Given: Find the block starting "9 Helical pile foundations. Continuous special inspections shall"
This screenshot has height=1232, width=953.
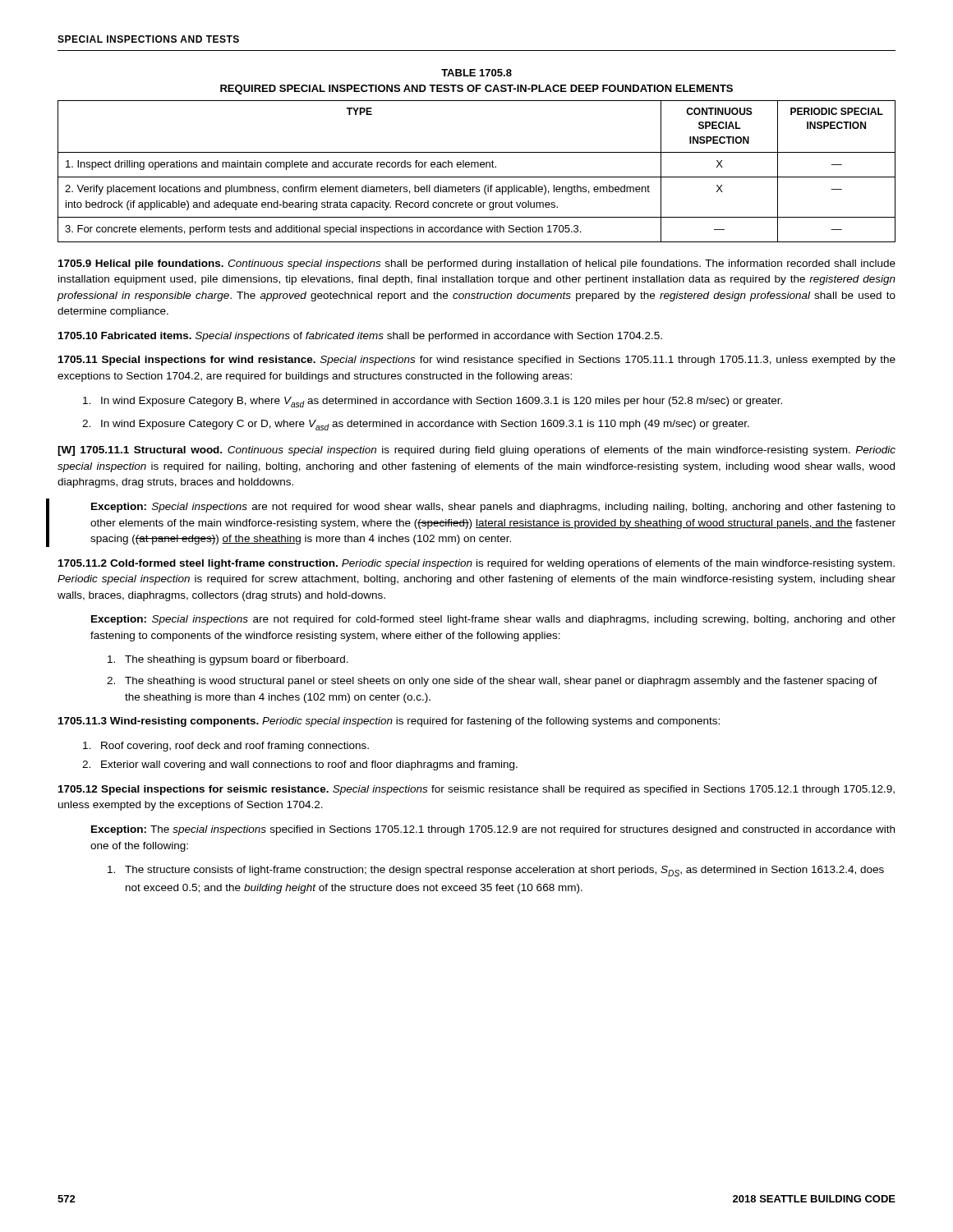Looking at the screenshot, I should [476, 287].
